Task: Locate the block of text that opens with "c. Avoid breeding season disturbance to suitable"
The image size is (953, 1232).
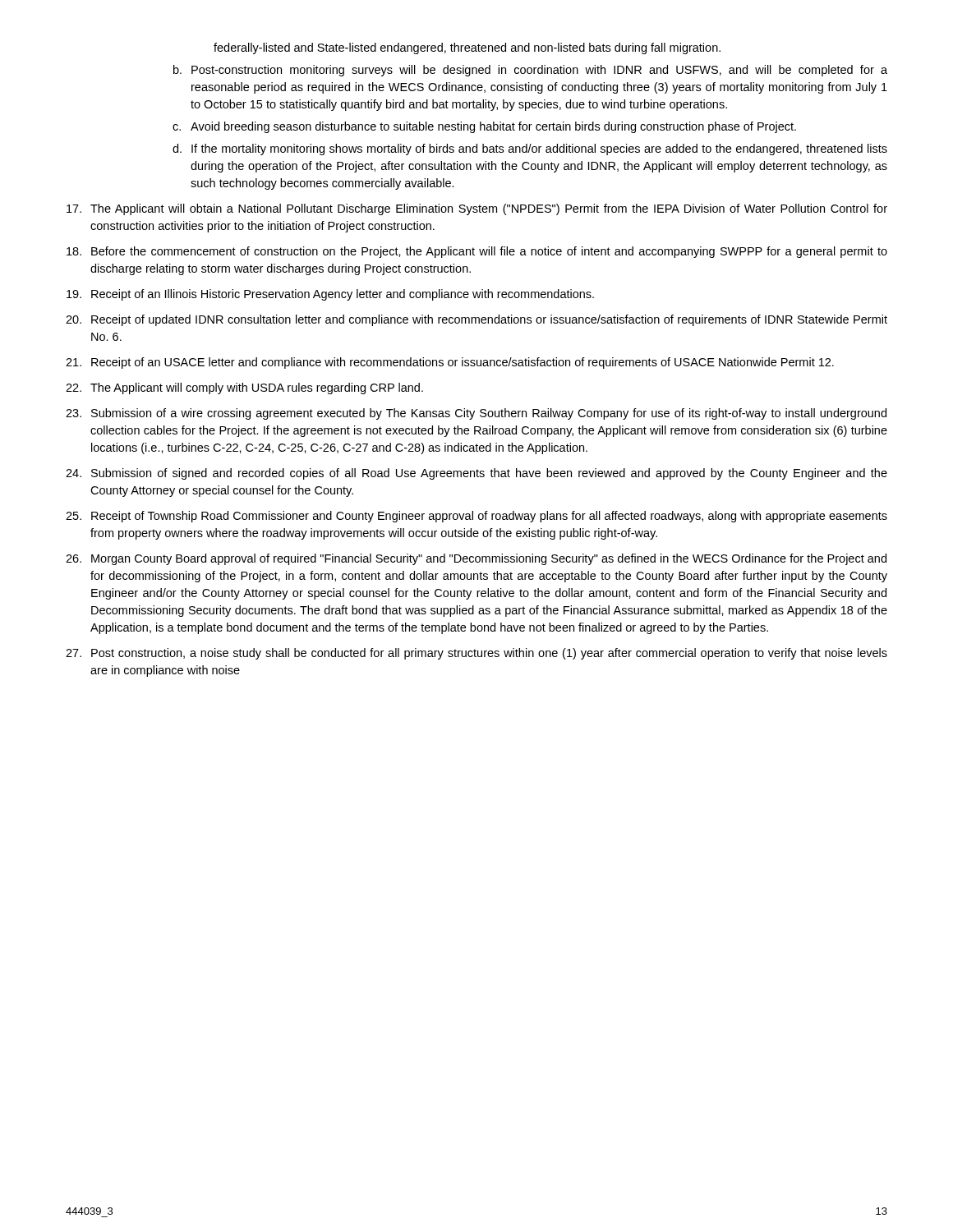Action: 530,127
